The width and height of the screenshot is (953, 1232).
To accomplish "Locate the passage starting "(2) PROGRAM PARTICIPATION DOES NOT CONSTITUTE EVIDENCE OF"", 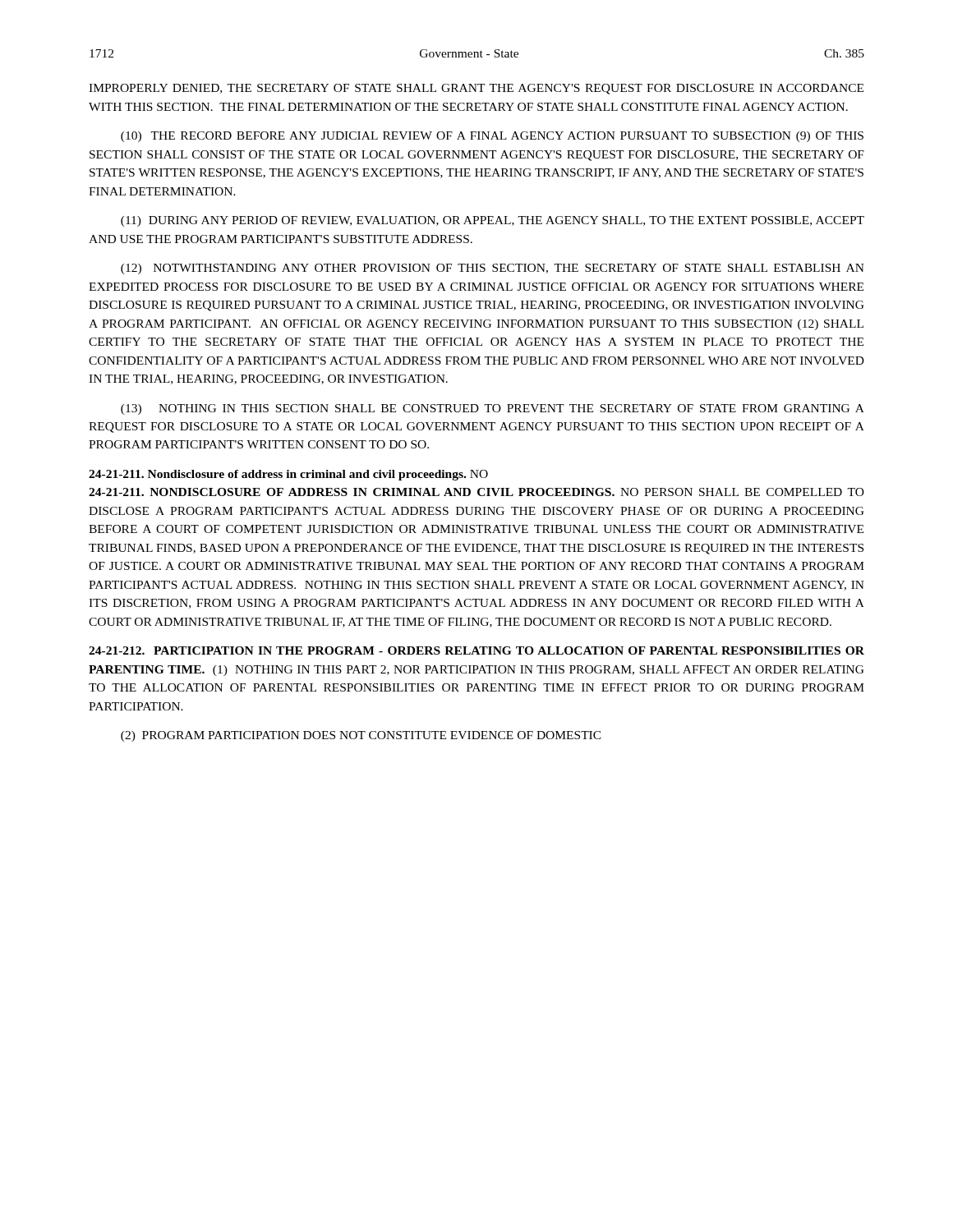I will coord(476,735).
